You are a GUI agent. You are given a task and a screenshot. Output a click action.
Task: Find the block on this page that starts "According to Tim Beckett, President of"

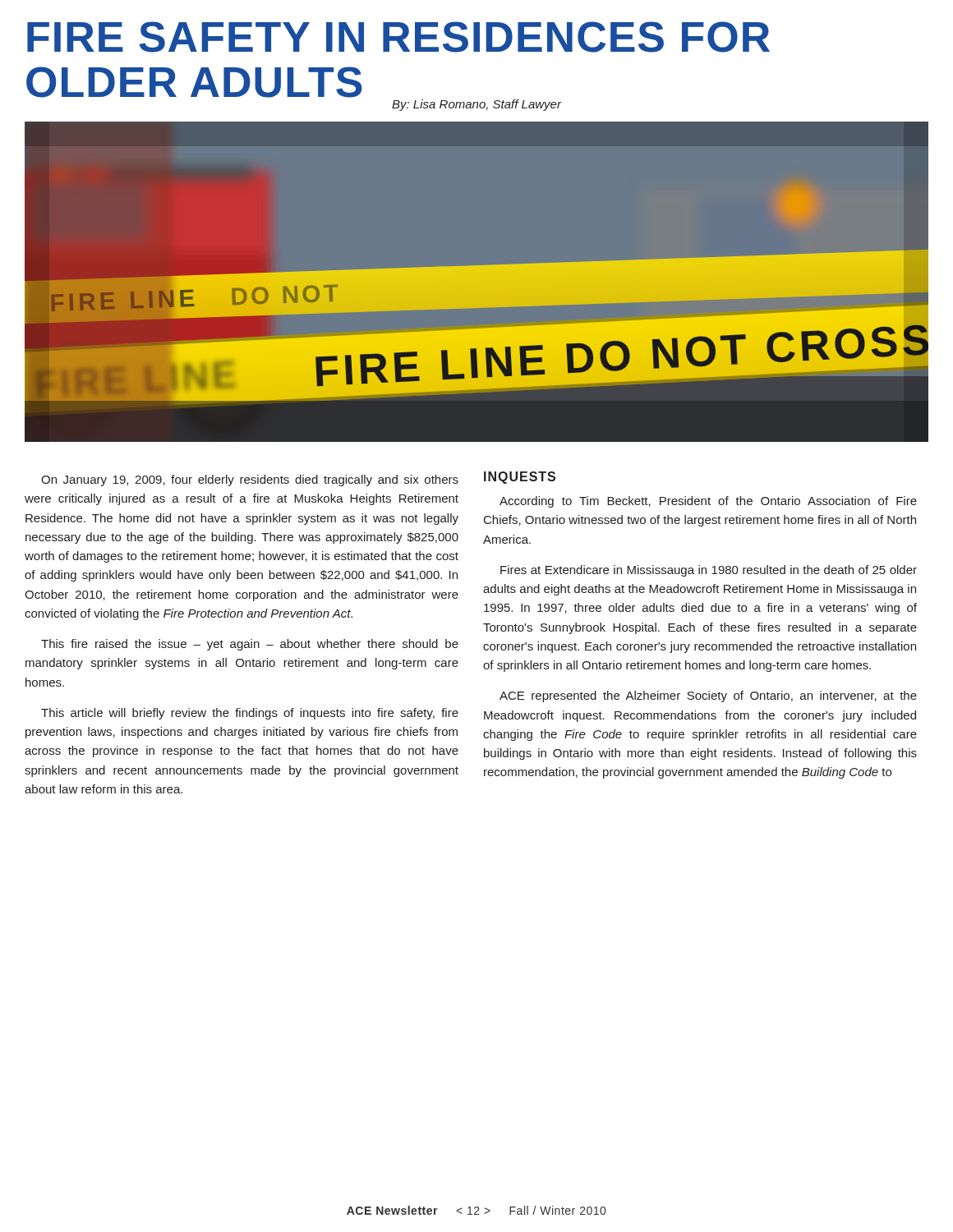[700, 520]
